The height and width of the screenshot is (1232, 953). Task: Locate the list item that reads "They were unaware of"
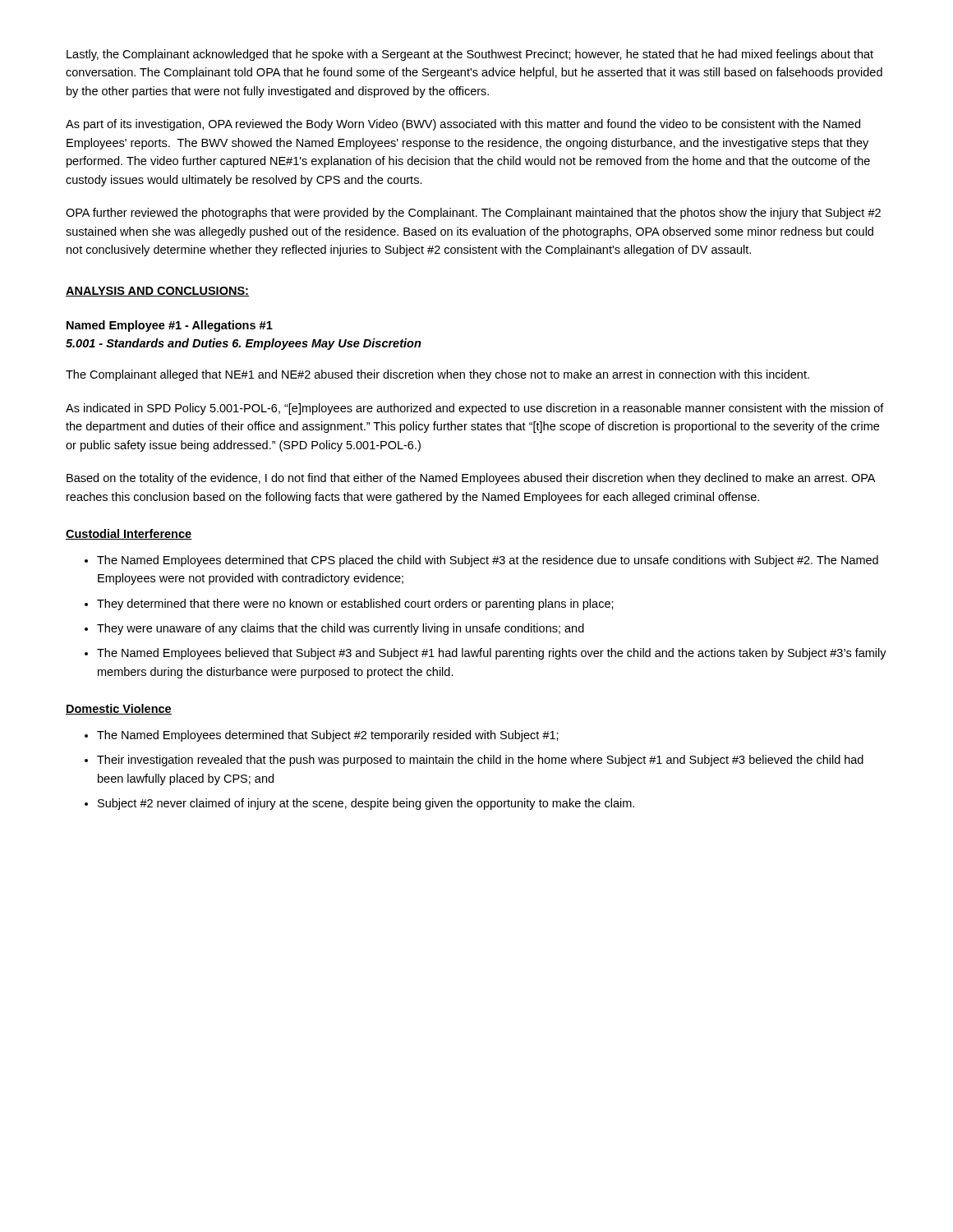pyautogui.click(x=341, y=628)
